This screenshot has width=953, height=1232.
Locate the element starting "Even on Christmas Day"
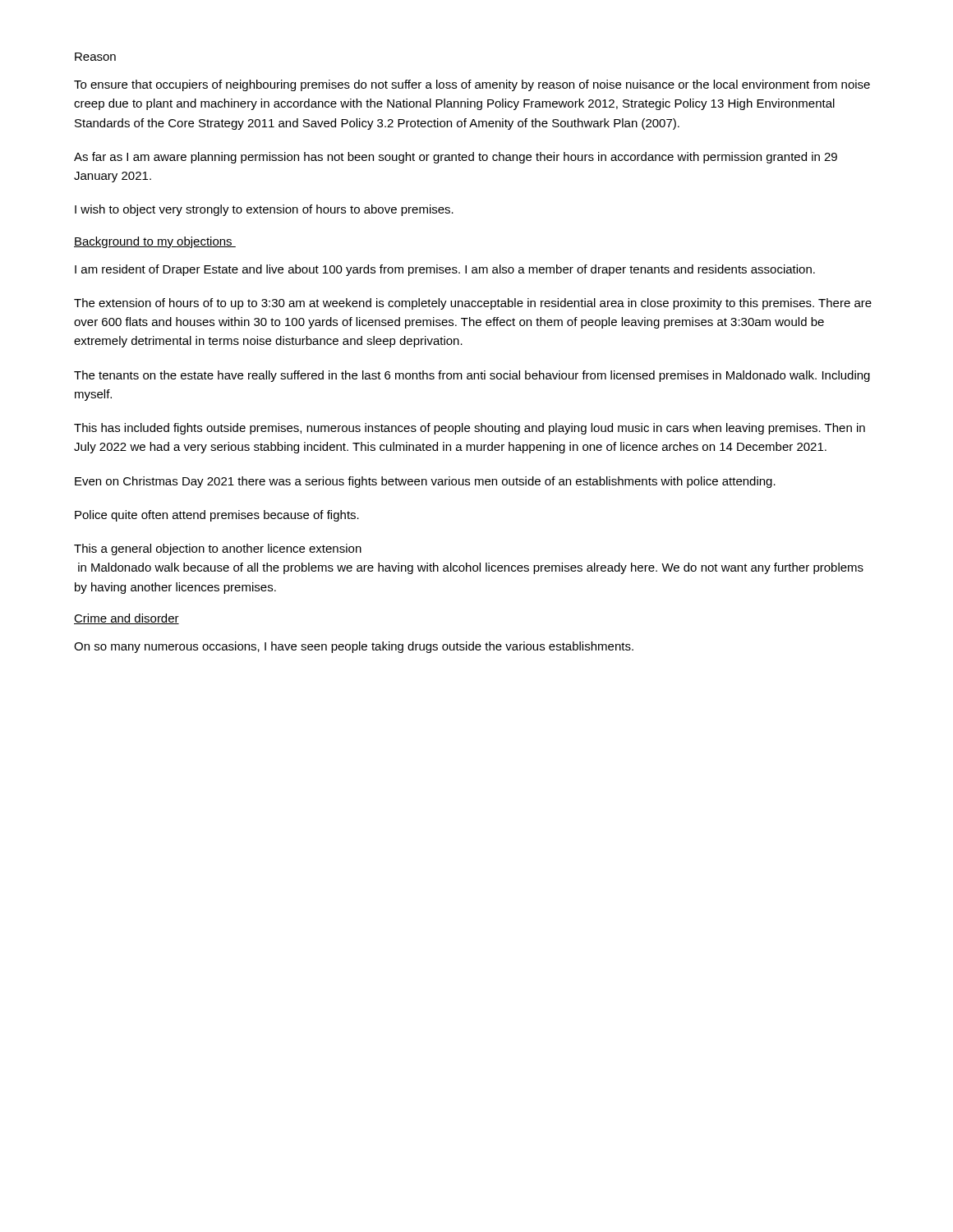pos(425,480)
